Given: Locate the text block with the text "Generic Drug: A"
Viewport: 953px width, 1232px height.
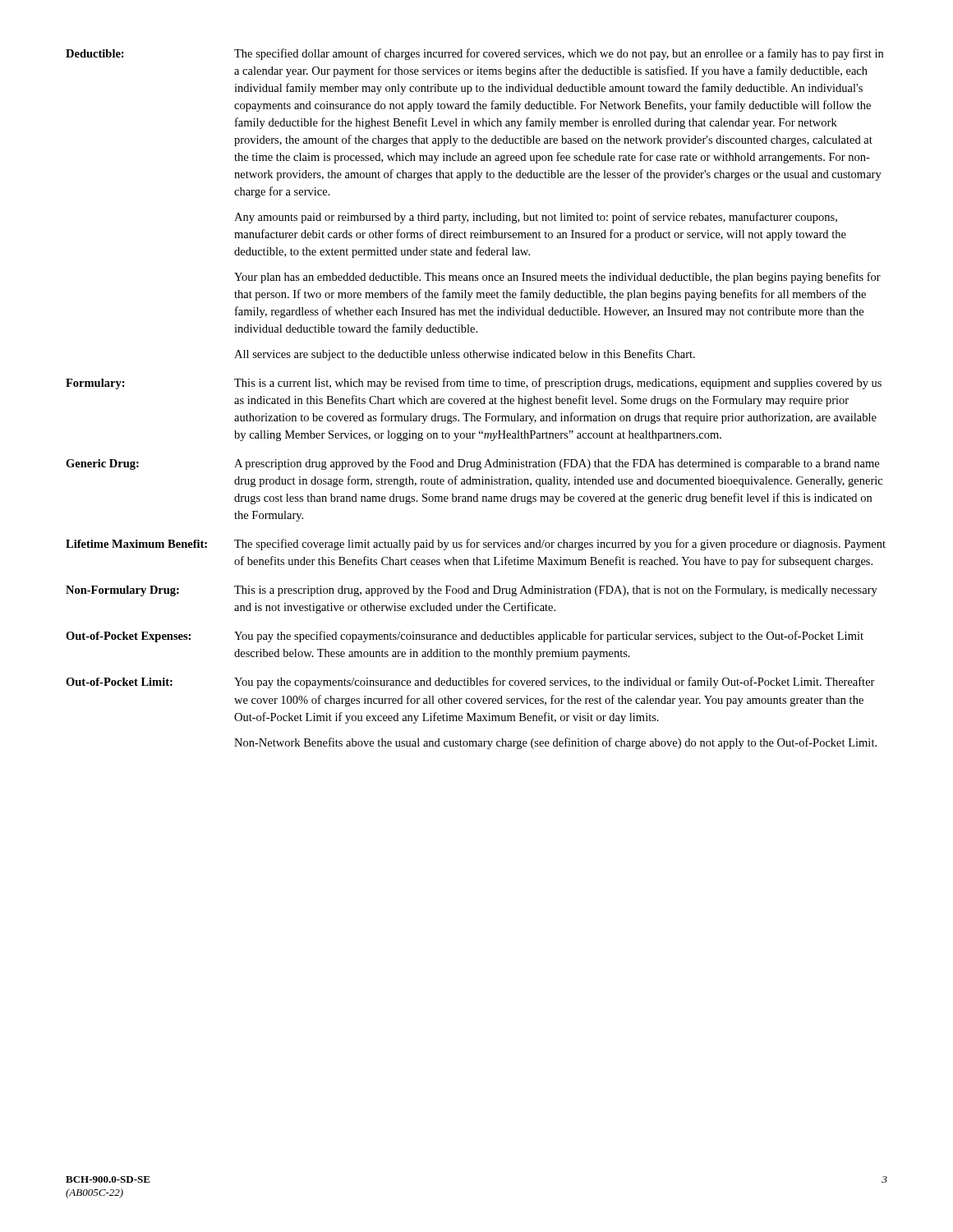Looking at the screenshot, I should click(476, 490).
